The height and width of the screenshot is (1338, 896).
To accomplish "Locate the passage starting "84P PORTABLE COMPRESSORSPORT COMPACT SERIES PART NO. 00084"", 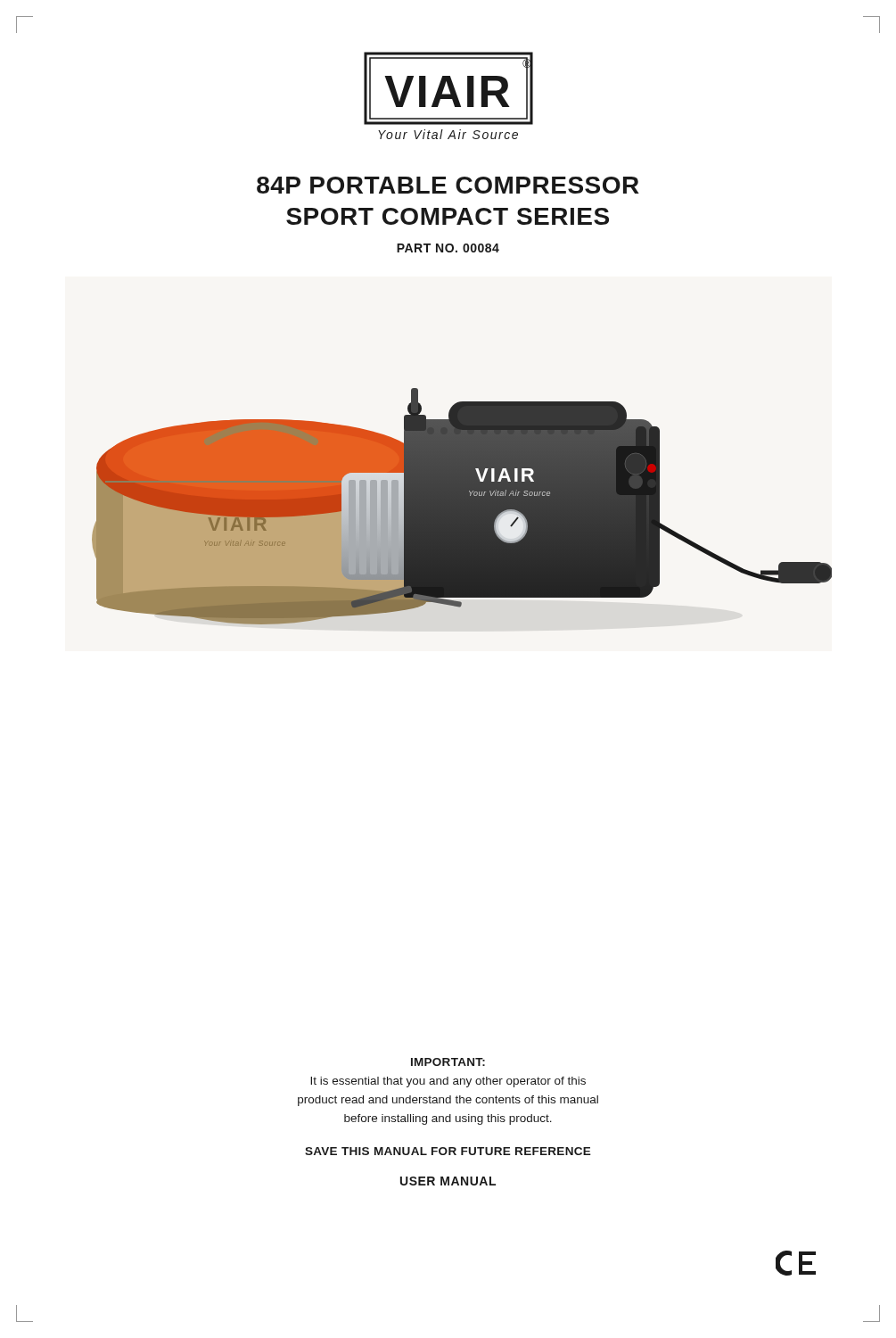I will click(448, 212).
